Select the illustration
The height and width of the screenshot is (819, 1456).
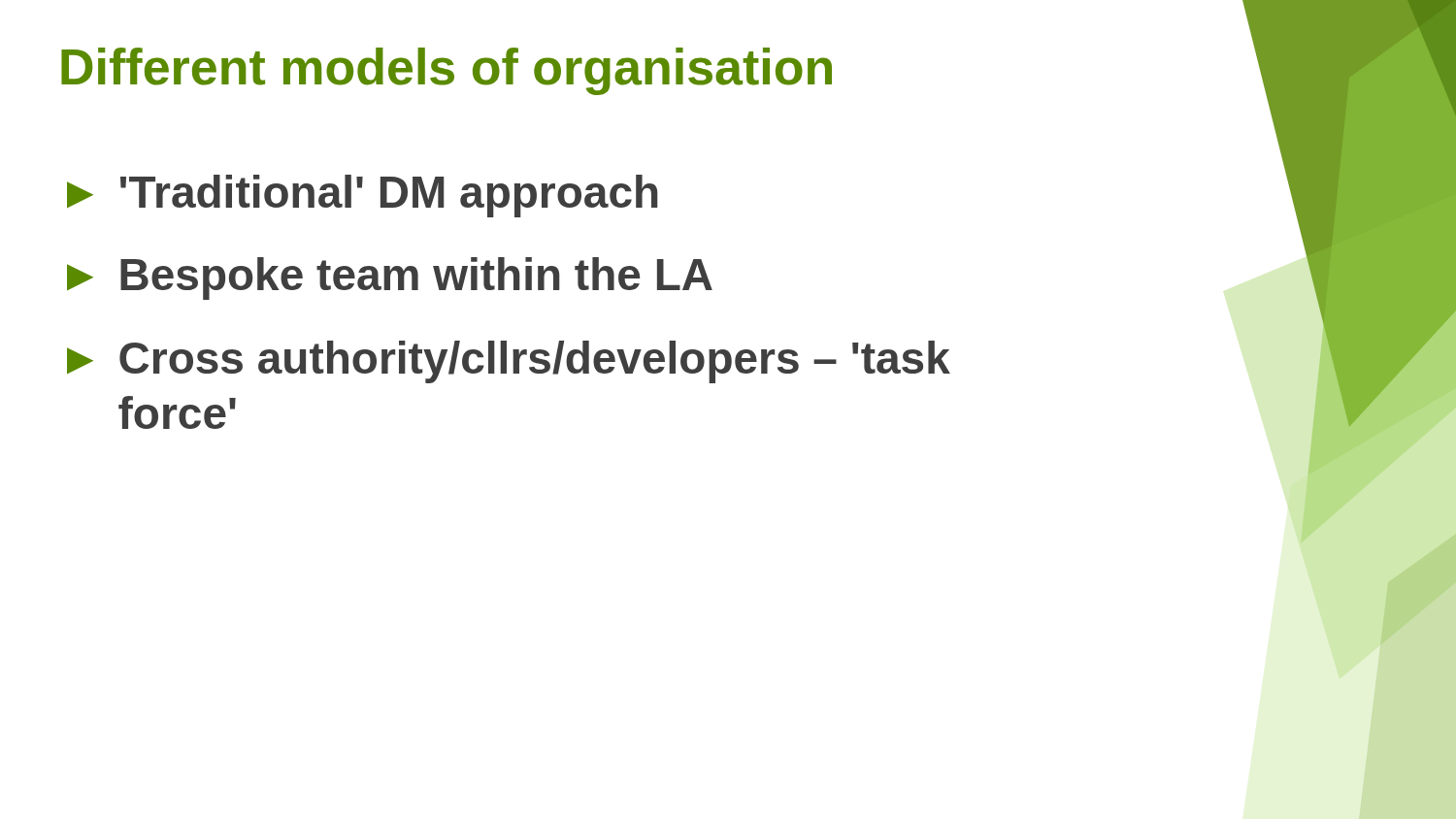[1252, 410]
